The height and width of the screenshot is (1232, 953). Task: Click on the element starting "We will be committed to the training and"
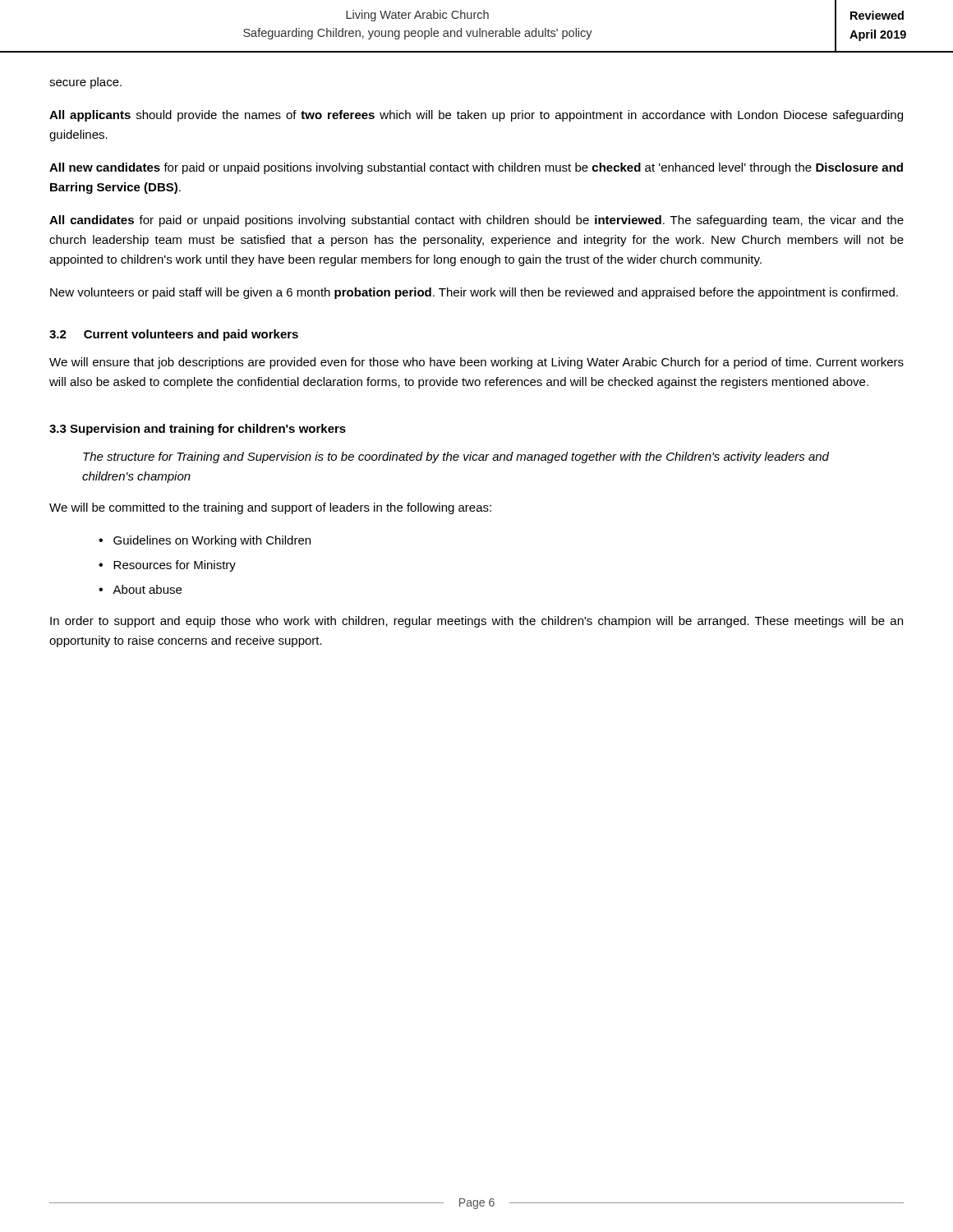(x=271, y=507)
